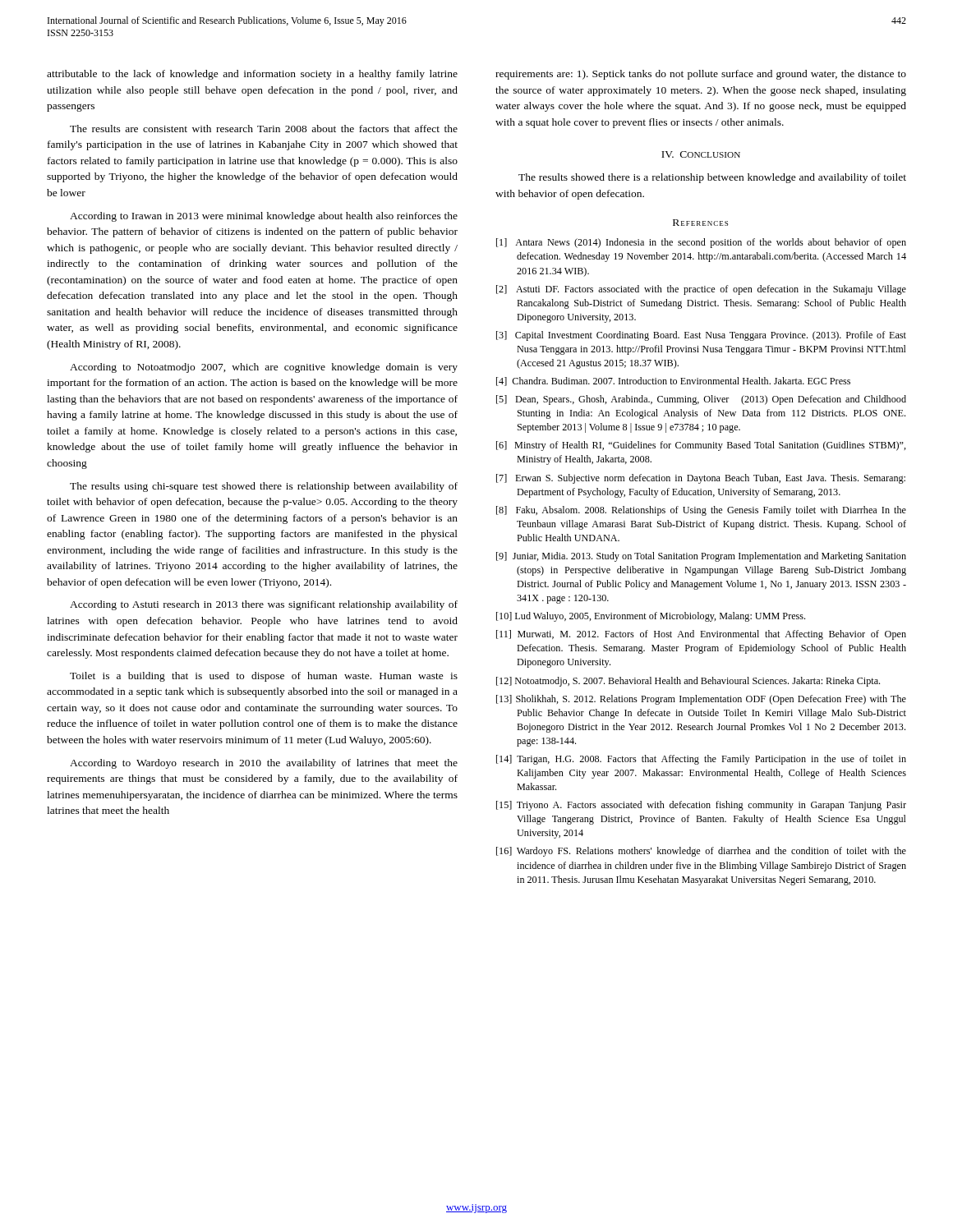Click the passage that begins "According to Wardoyo research in 2010"
The height and width of the screenshot is (1232, 953).
[x=252, y=787]
